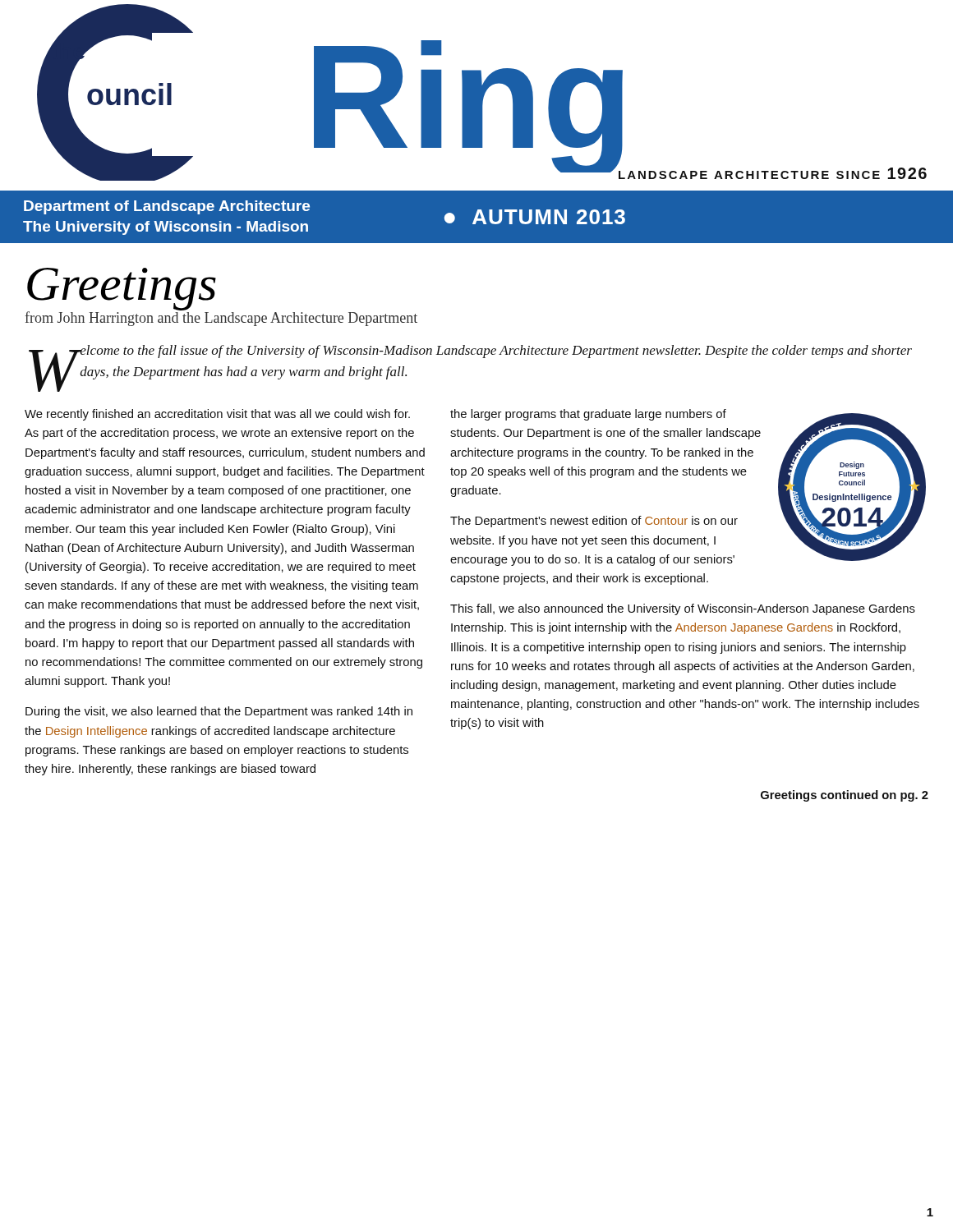
Task: Click on the text block that reads "Welcome to the fall issue of the University"
Action: tap(468, 366)
